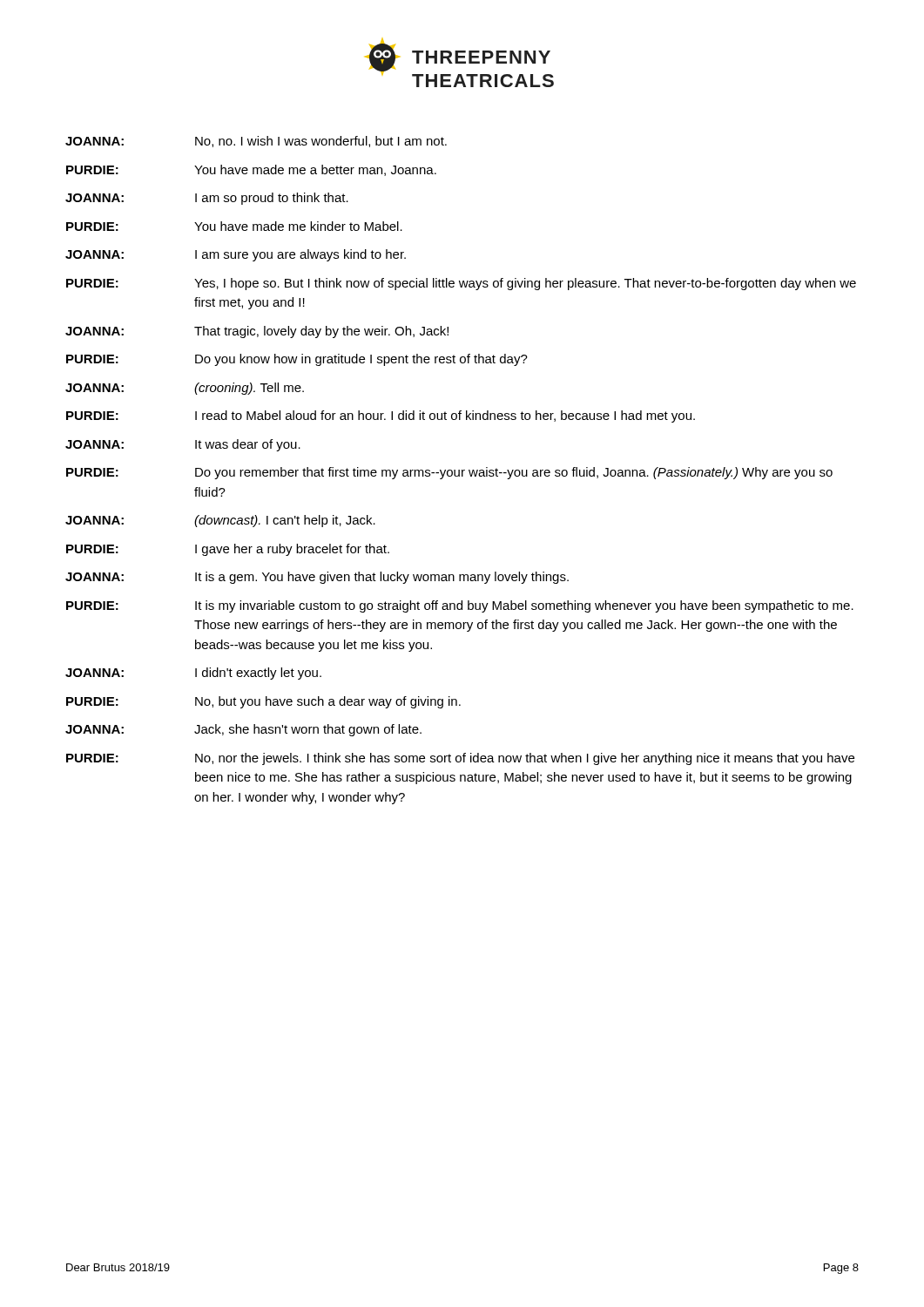Navigate to the region starting "PURDIE: It is"
This screenshot has width=924, height=1307.
click(462, 625)
